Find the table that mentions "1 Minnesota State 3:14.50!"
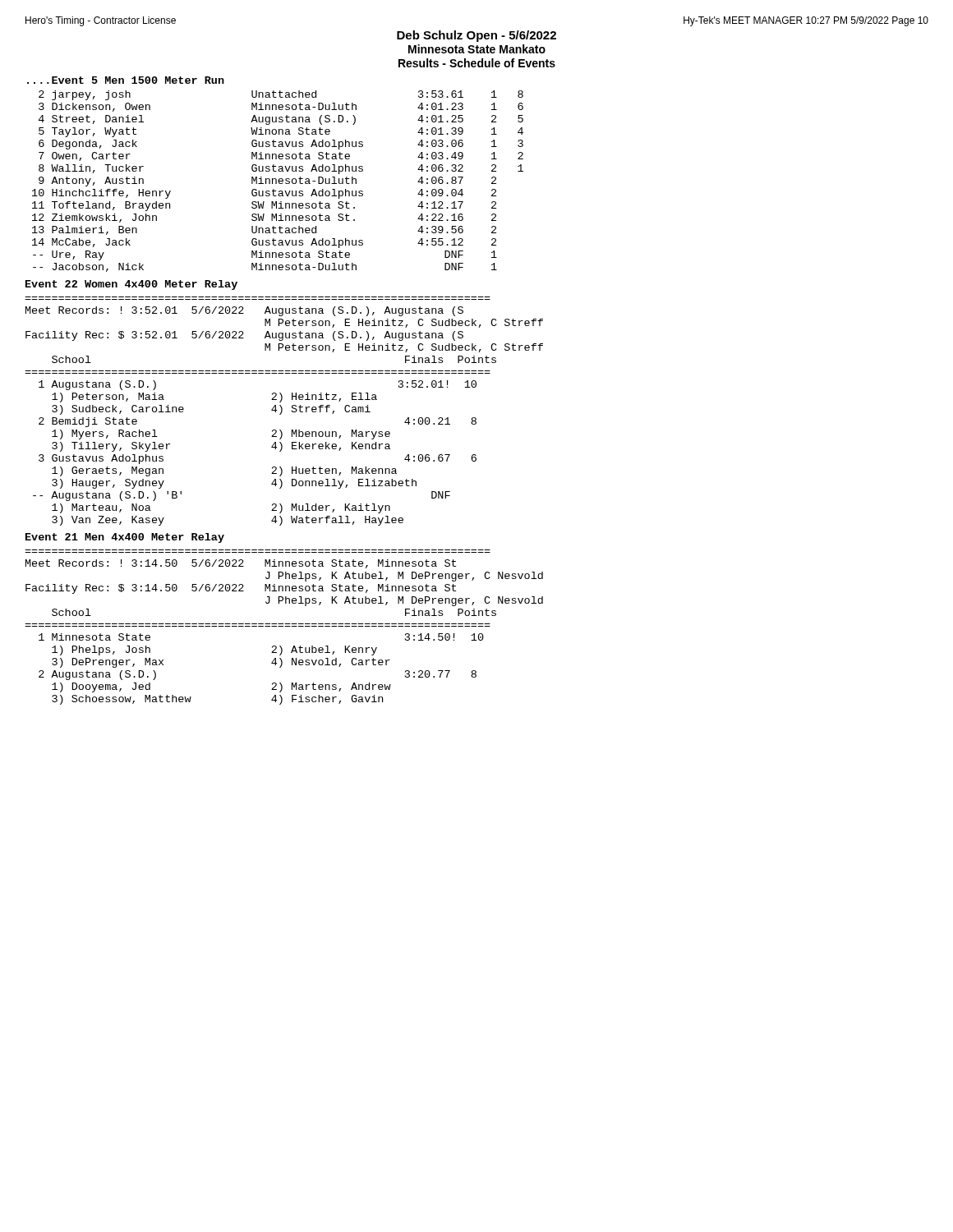This screenshot has height=1232, width=953. (x=476, y=669)
